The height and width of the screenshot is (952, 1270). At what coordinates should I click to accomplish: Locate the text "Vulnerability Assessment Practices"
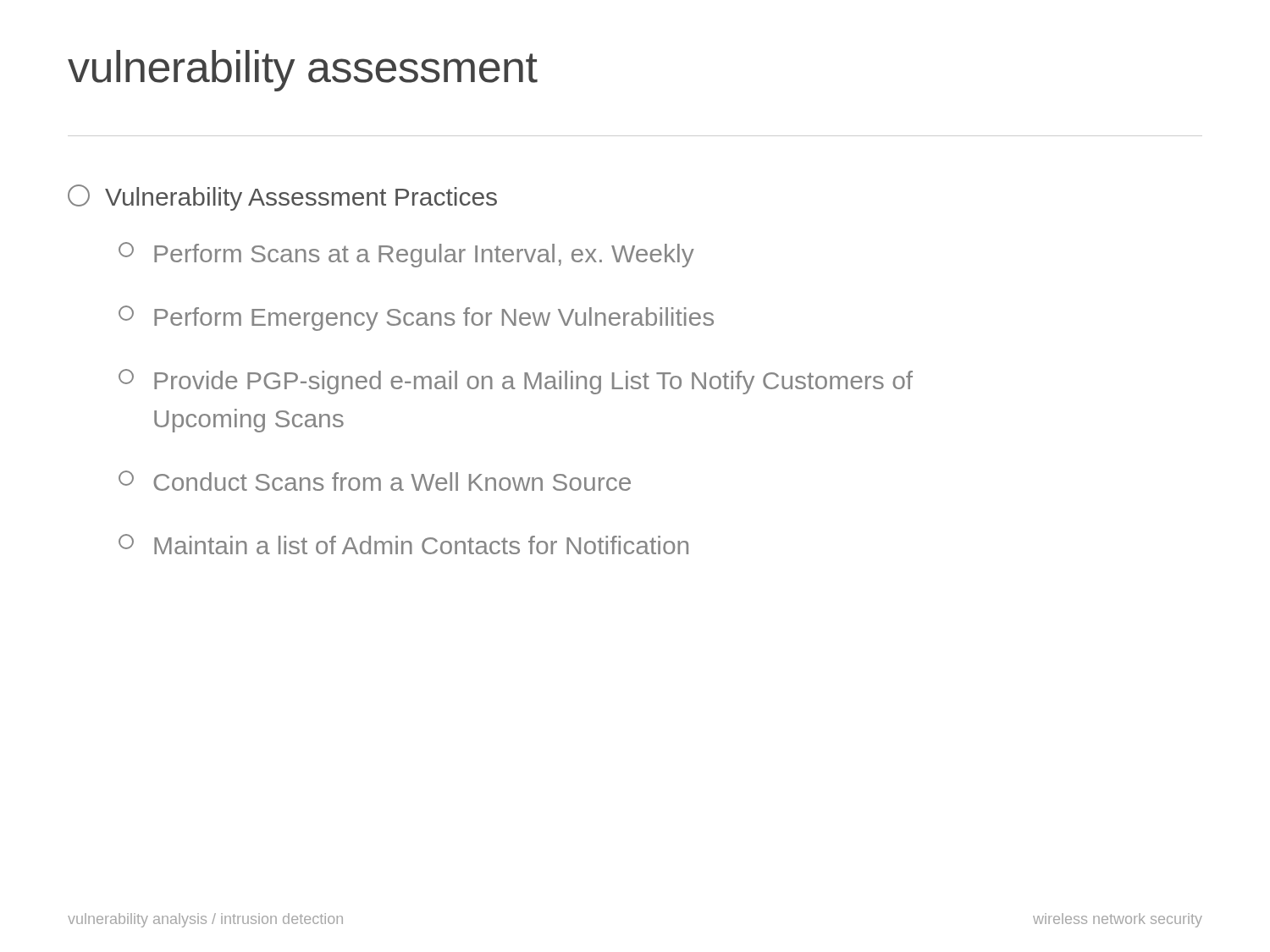pos(283,197)
